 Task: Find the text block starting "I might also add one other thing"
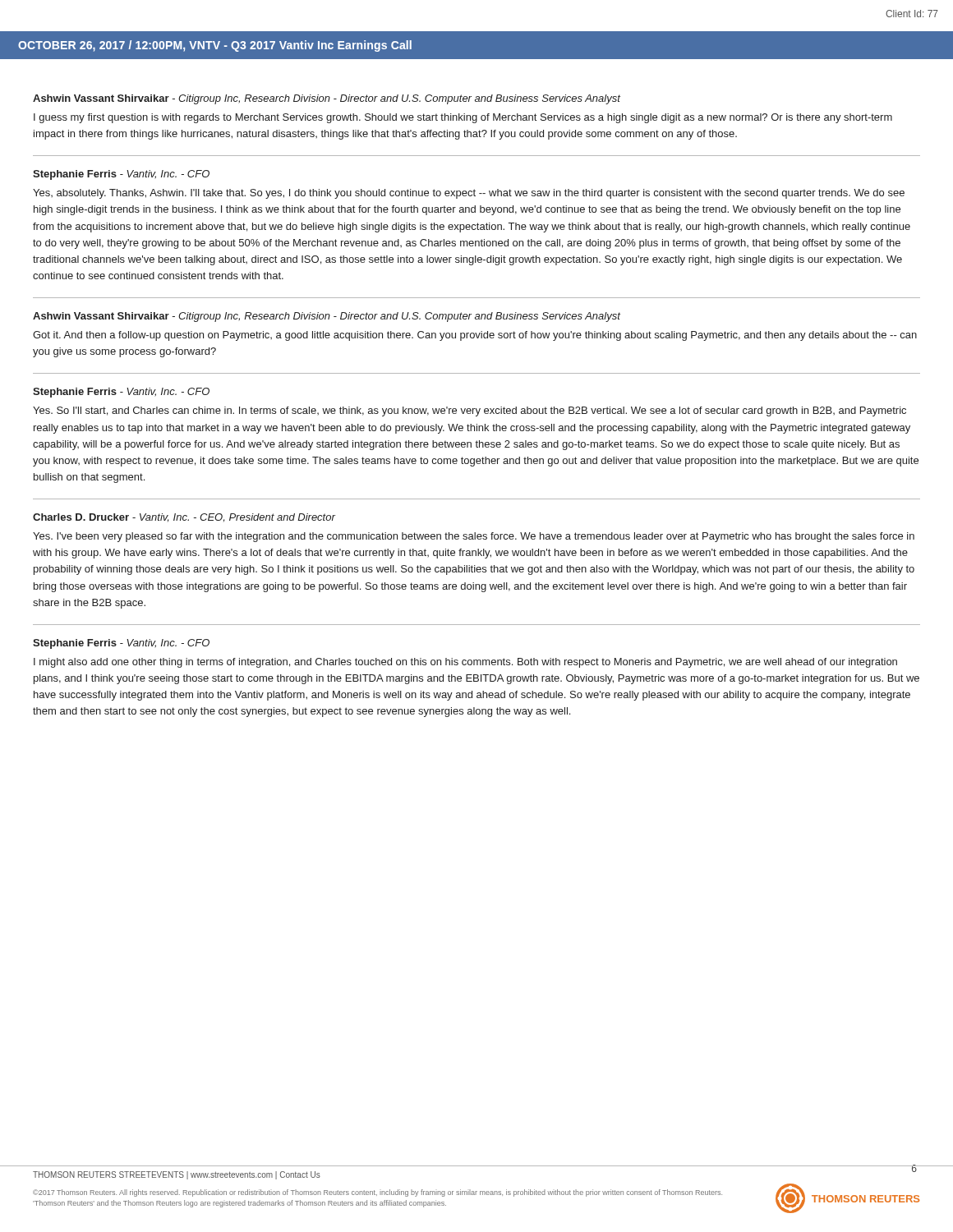[x=476, y=686]
